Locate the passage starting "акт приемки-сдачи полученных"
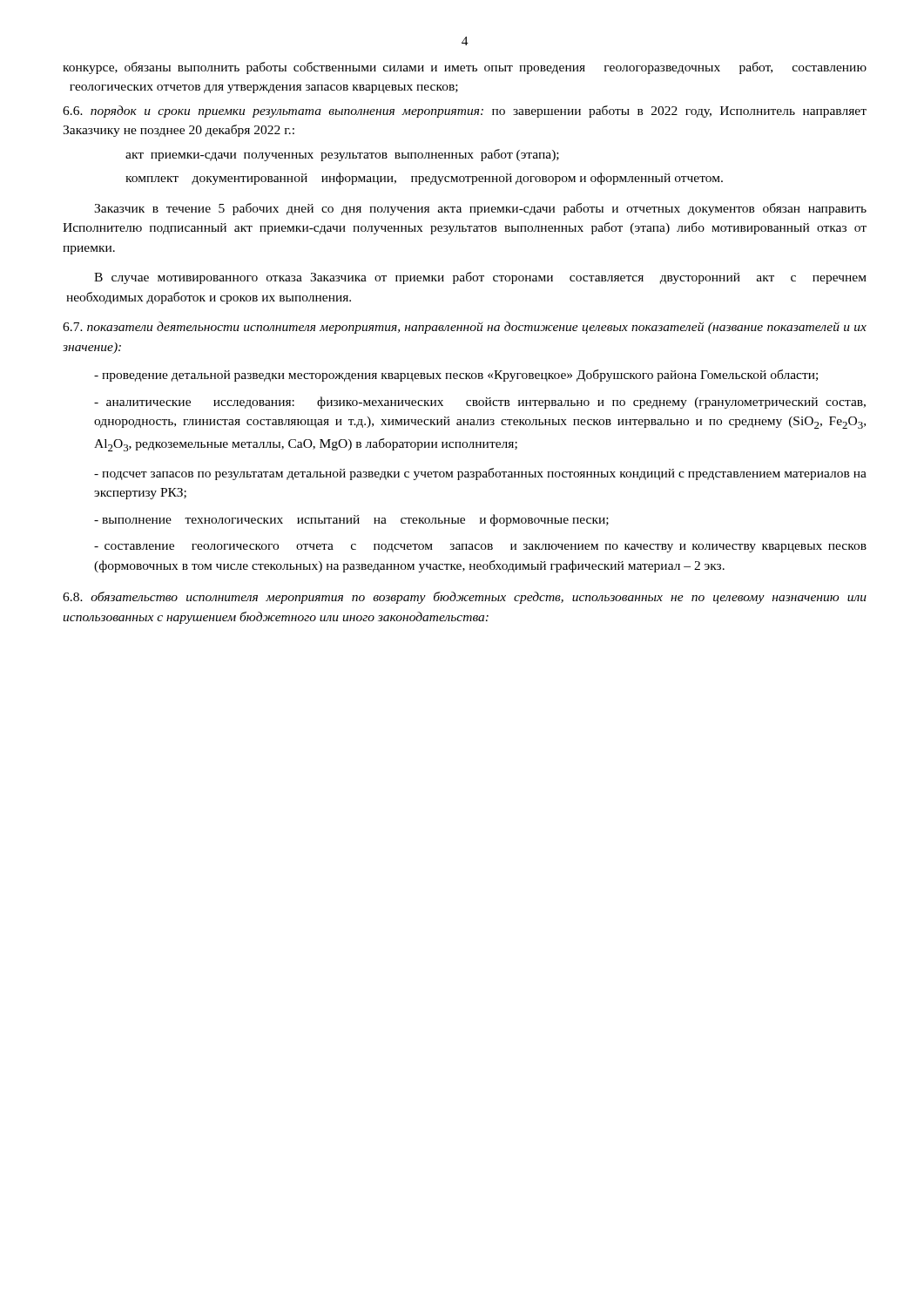924x1307 pixels. tap(343, 154)
